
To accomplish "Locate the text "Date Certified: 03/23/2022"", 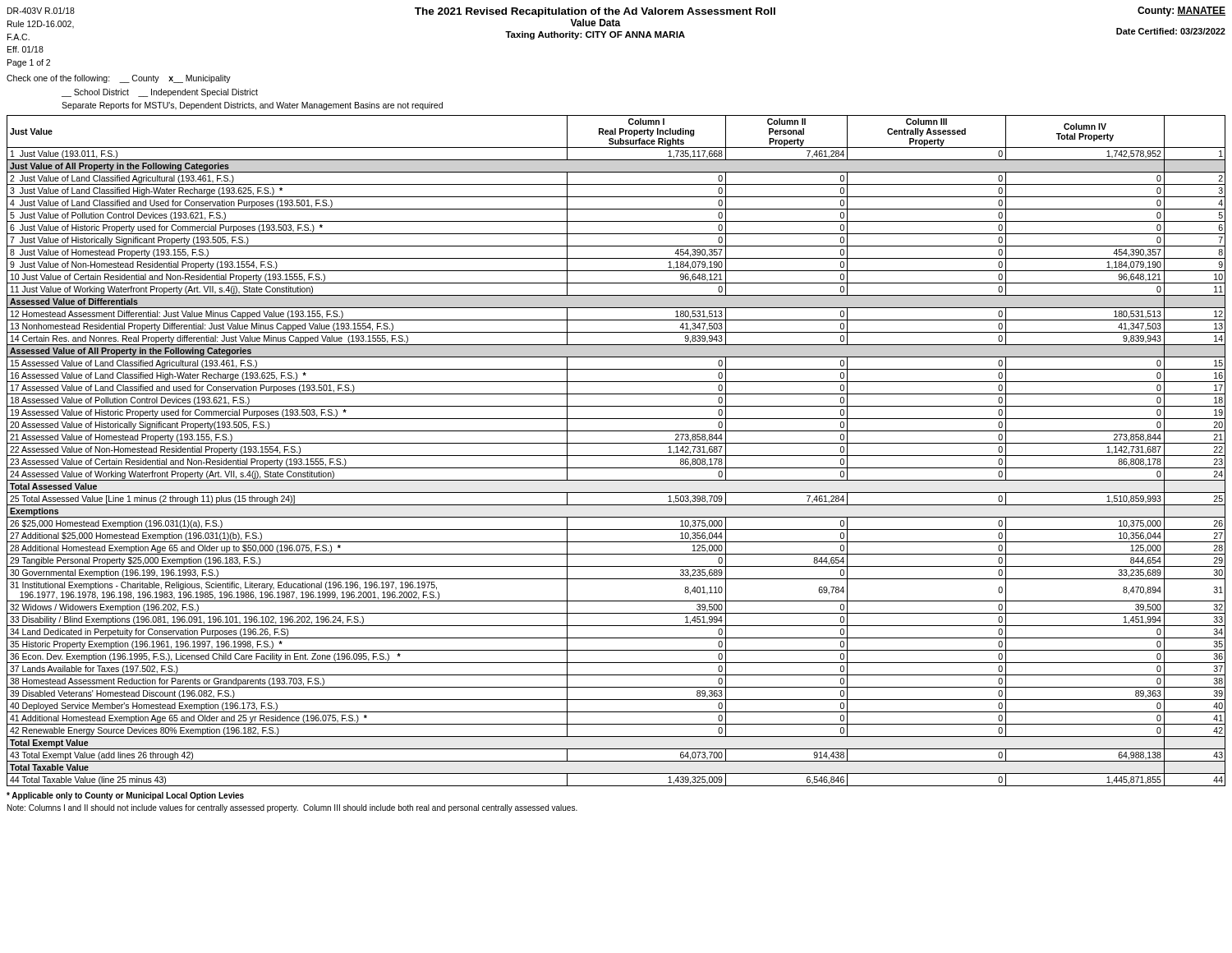I will (x=1171, y=31).
